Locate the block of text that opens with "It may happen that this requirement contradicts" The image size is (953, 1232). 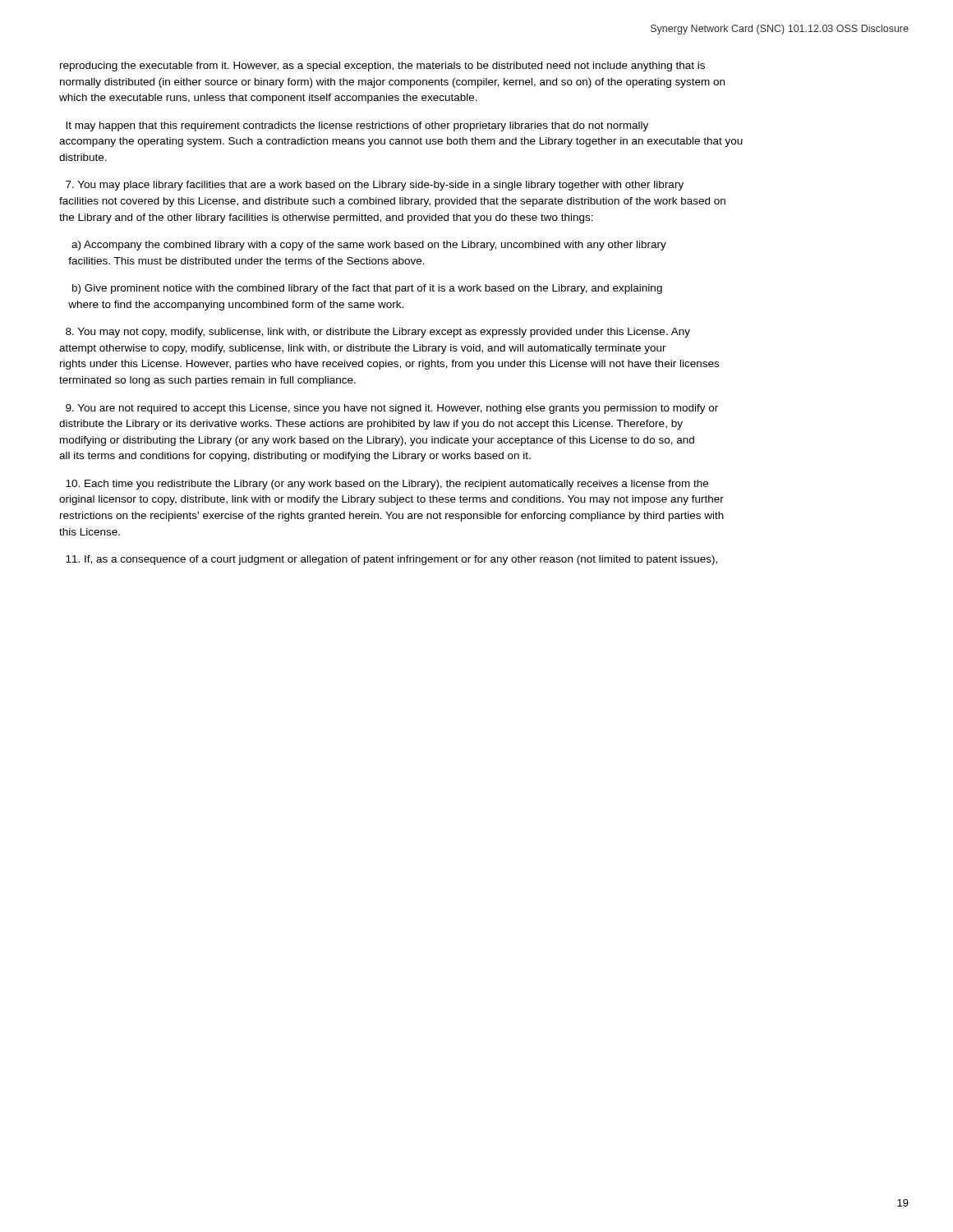476,141
